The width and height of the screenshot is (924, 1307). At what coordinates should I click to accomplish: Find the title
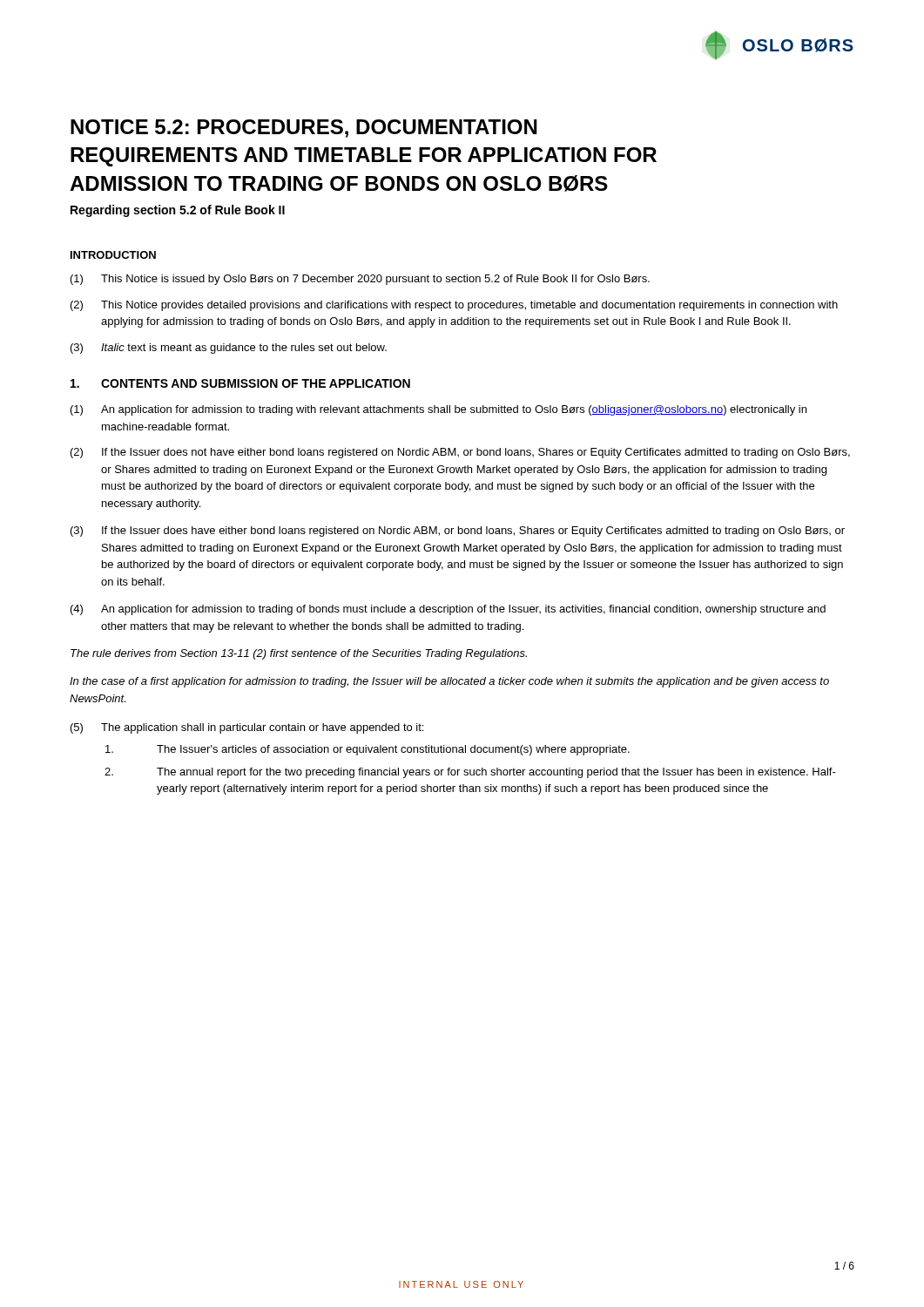click(x=462, y=165)
